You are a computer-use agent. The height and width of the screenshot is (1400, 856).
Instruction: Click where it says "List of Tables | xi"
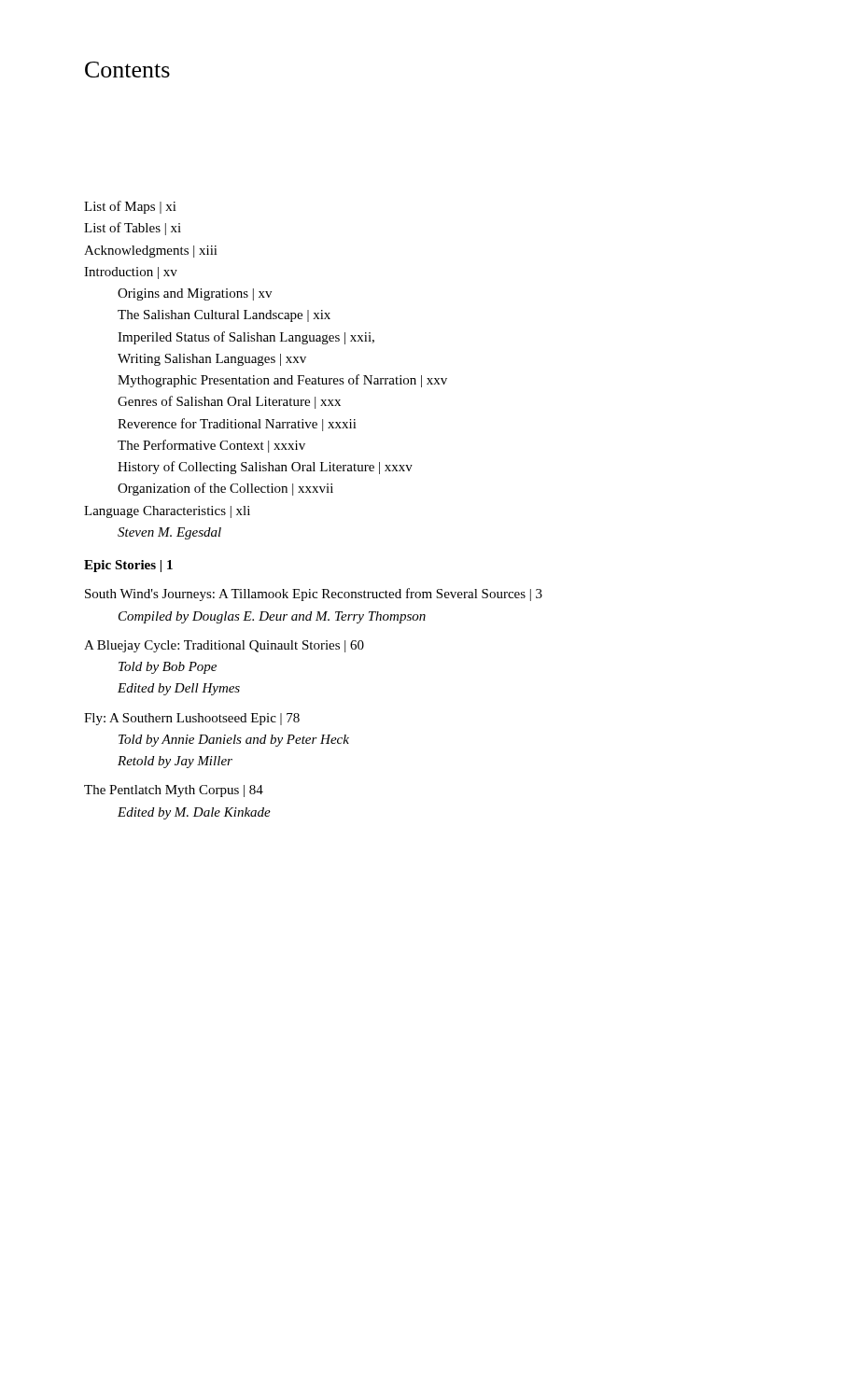(x=133, y=229)
